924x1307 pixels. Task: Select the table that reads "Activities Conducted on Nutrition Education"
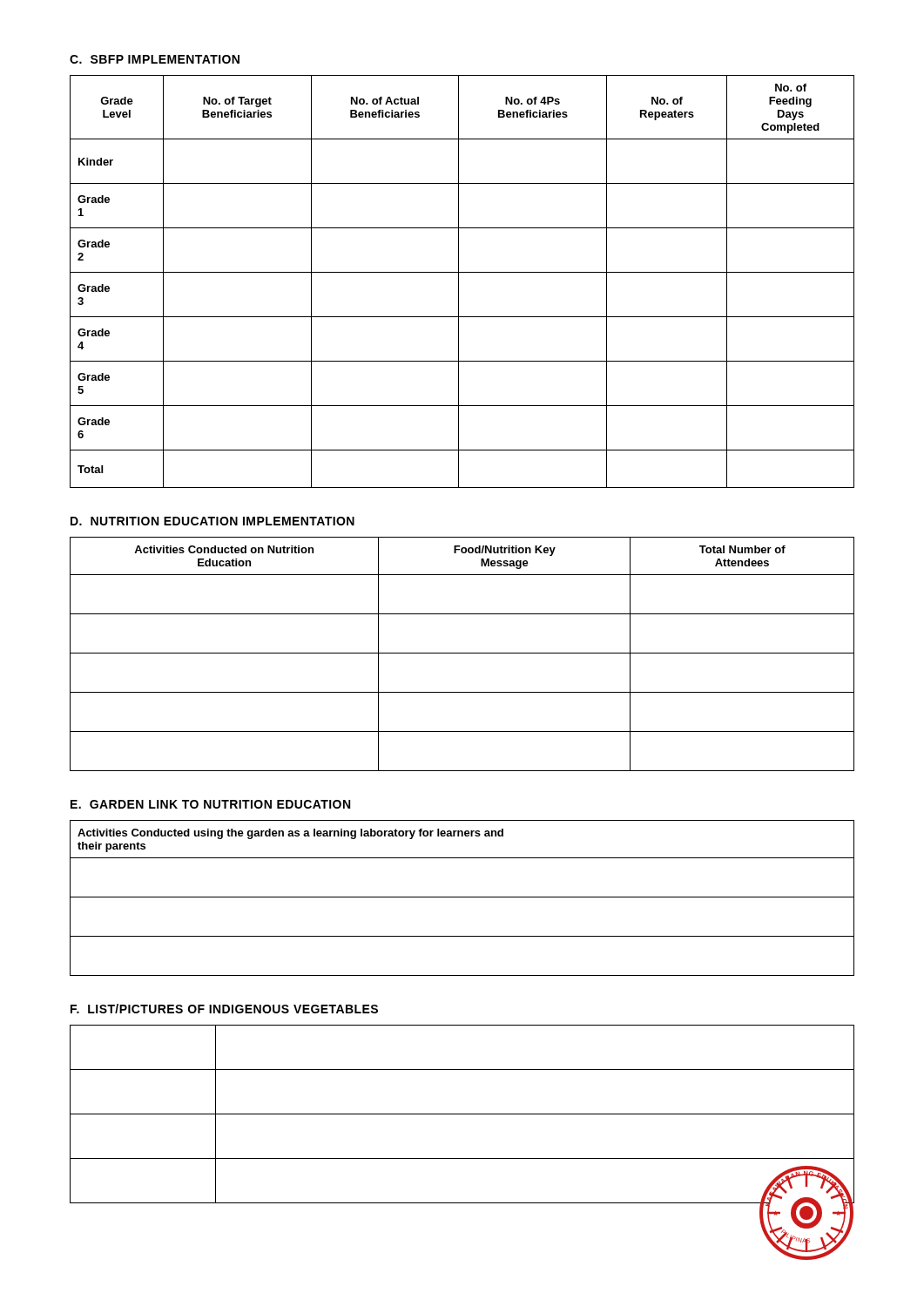pyautogui.click(x=462, y=654)
